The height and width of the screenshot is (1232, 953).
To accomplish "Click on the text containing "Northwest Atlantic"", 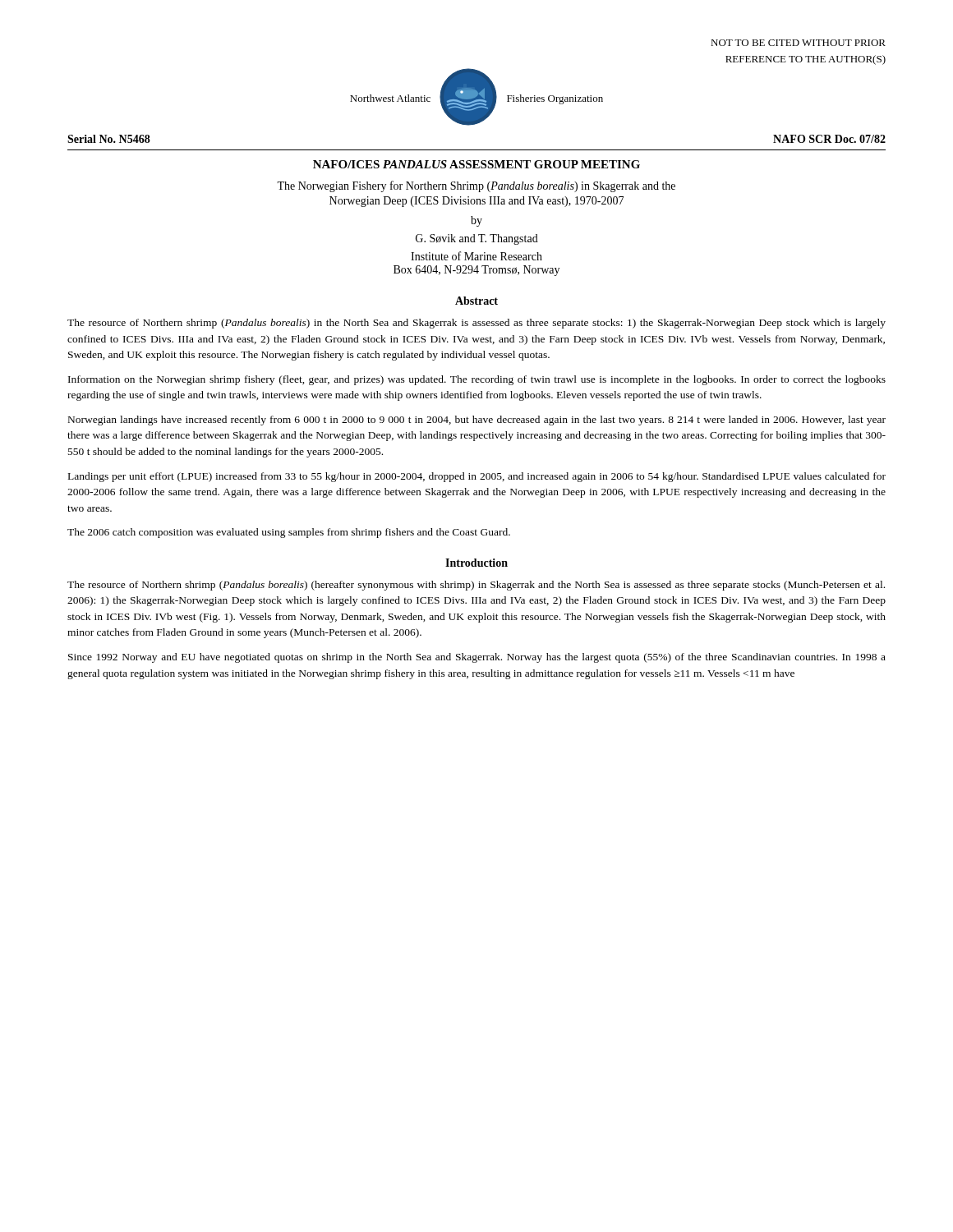I will (390, 98).
